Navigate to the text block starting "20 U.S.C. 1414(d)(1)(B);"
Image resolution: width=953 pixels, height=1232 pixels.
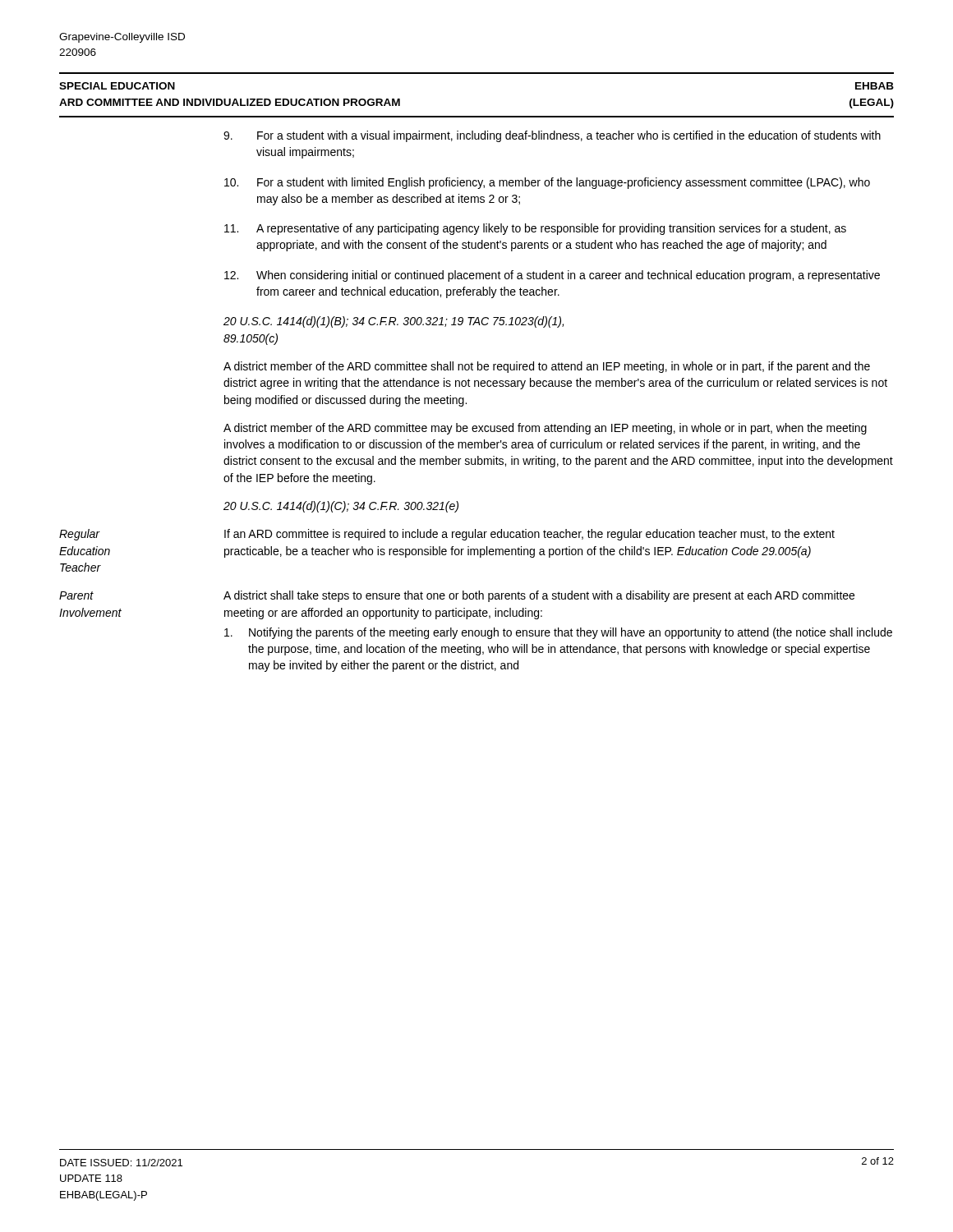click(394, 330)
